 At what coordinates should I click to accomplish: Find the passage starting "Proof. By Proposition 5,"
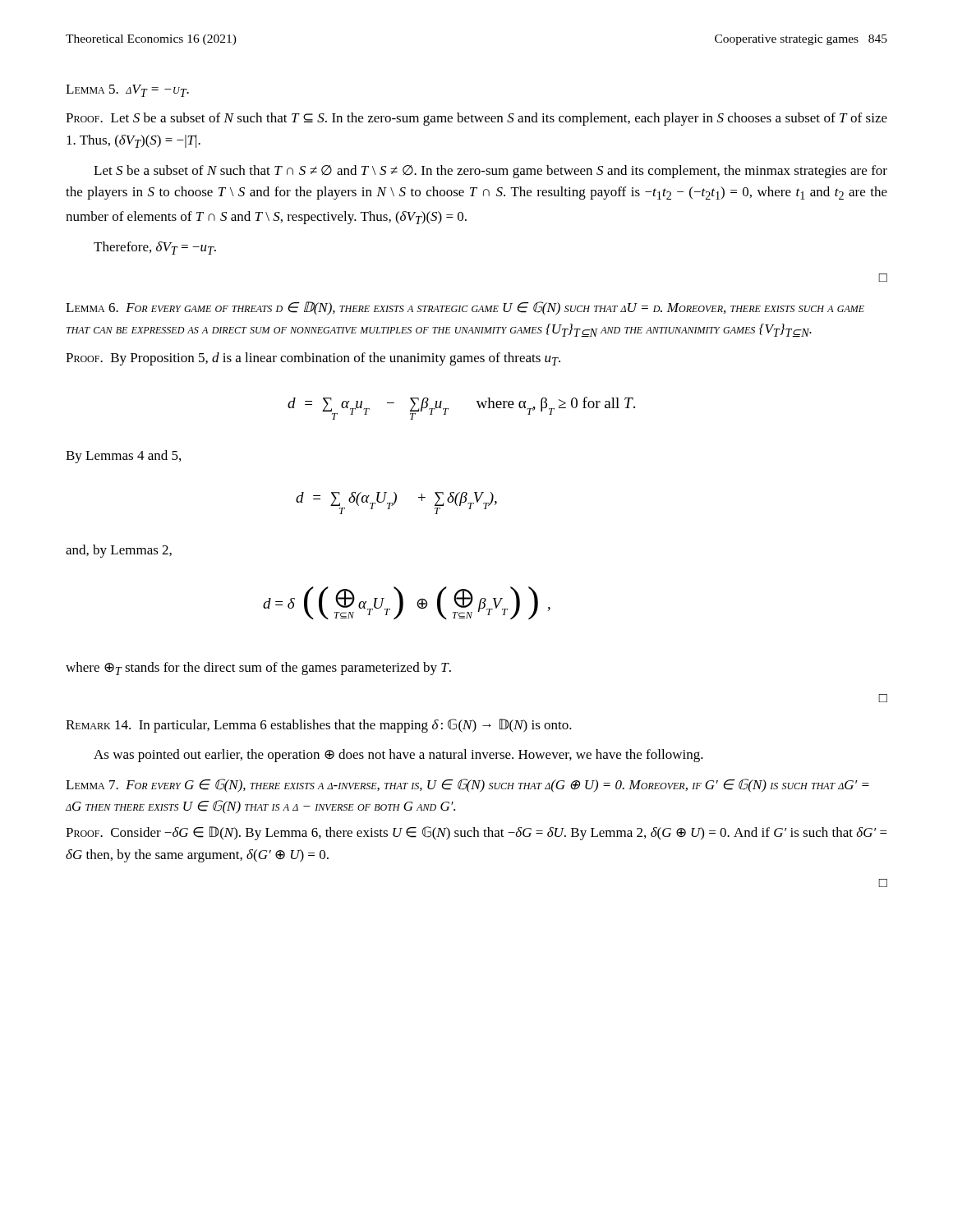click(x=476, y=360)
